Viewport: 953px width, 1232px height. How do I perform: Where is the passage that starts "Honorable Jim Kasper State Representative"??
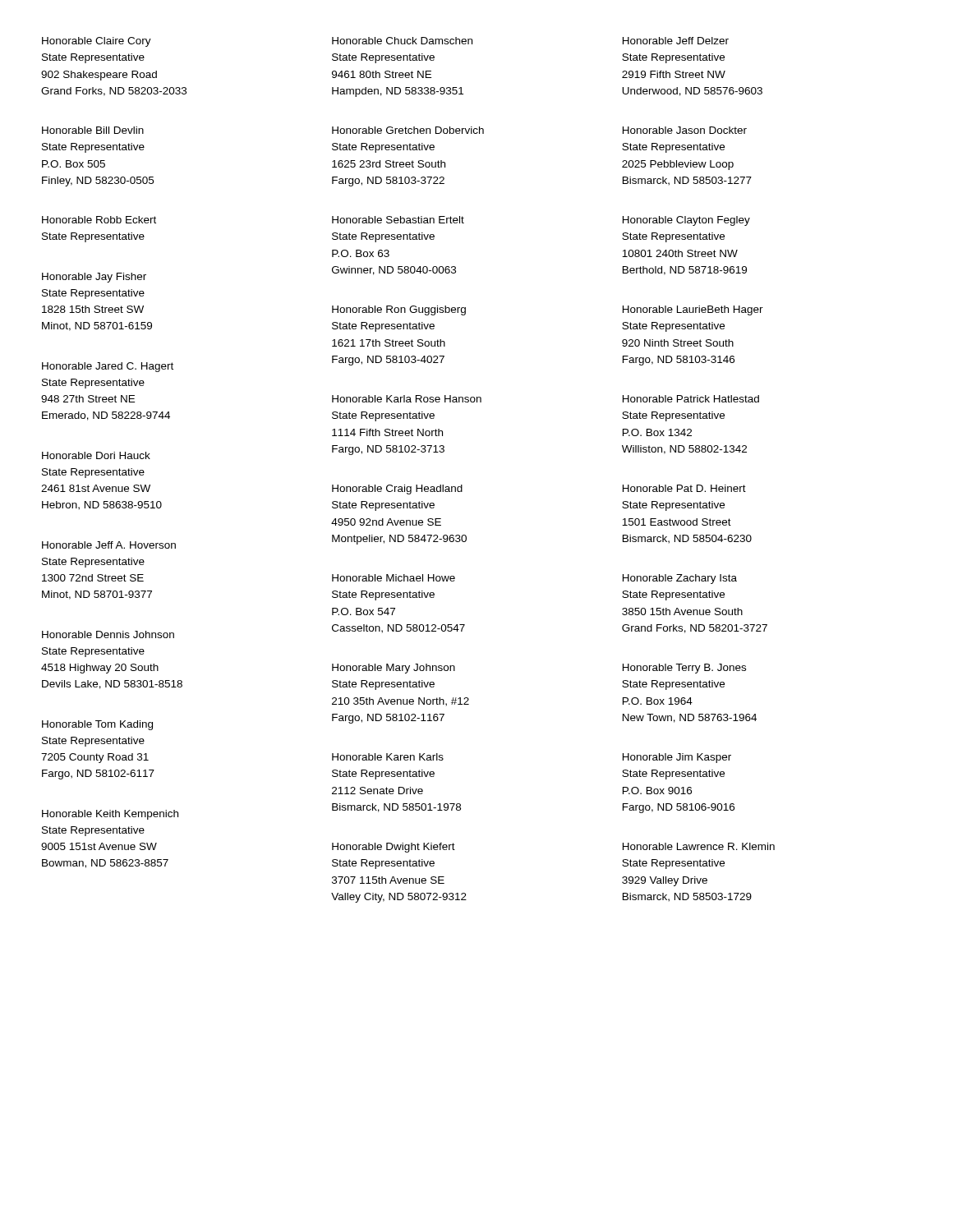pyautogui.click(x=677, y=758)
